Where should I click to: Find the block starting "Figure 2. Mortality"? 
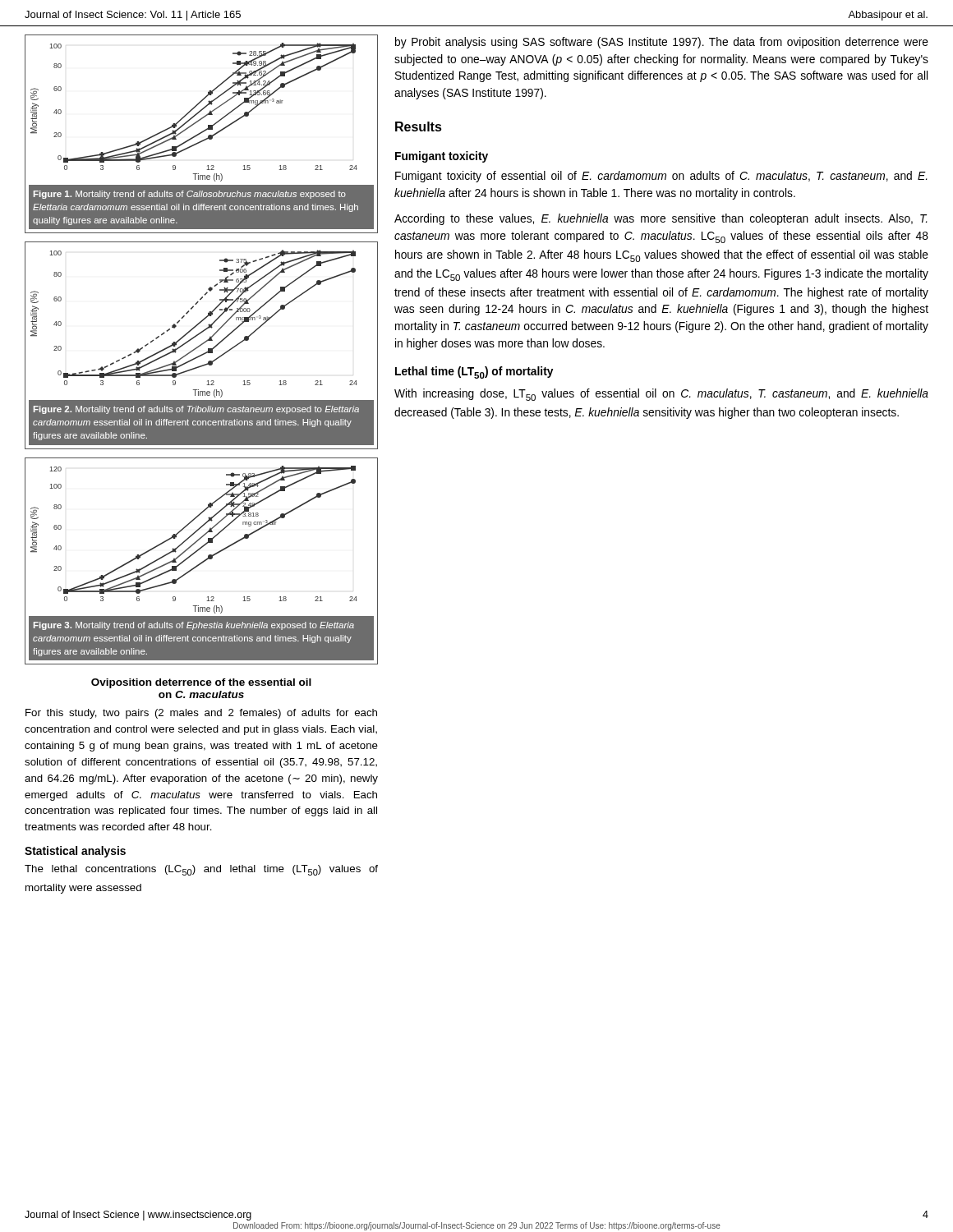(196, 422)
